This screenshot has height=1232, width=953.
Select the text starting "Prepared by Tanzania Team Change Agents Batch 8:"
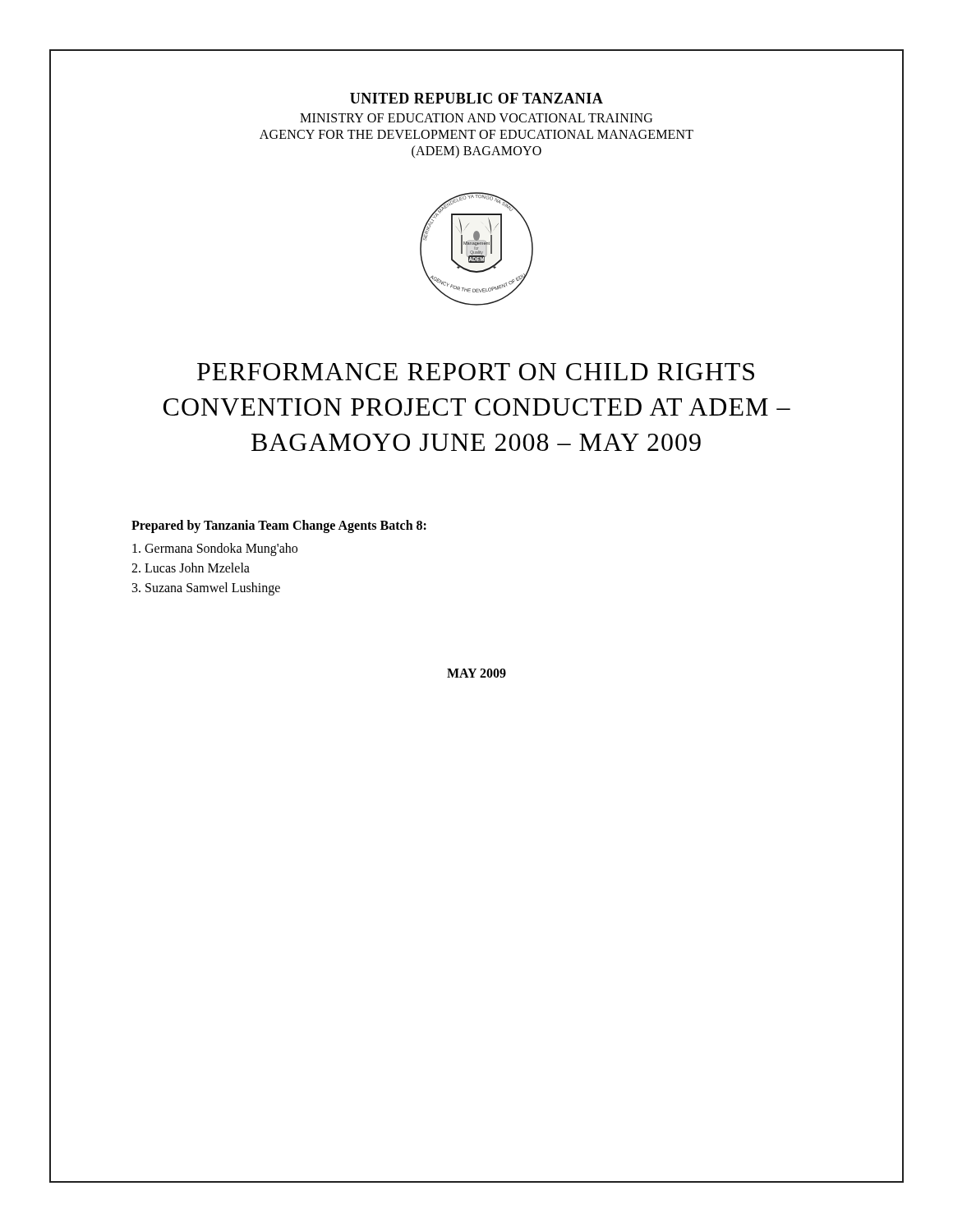coord(279,525)
